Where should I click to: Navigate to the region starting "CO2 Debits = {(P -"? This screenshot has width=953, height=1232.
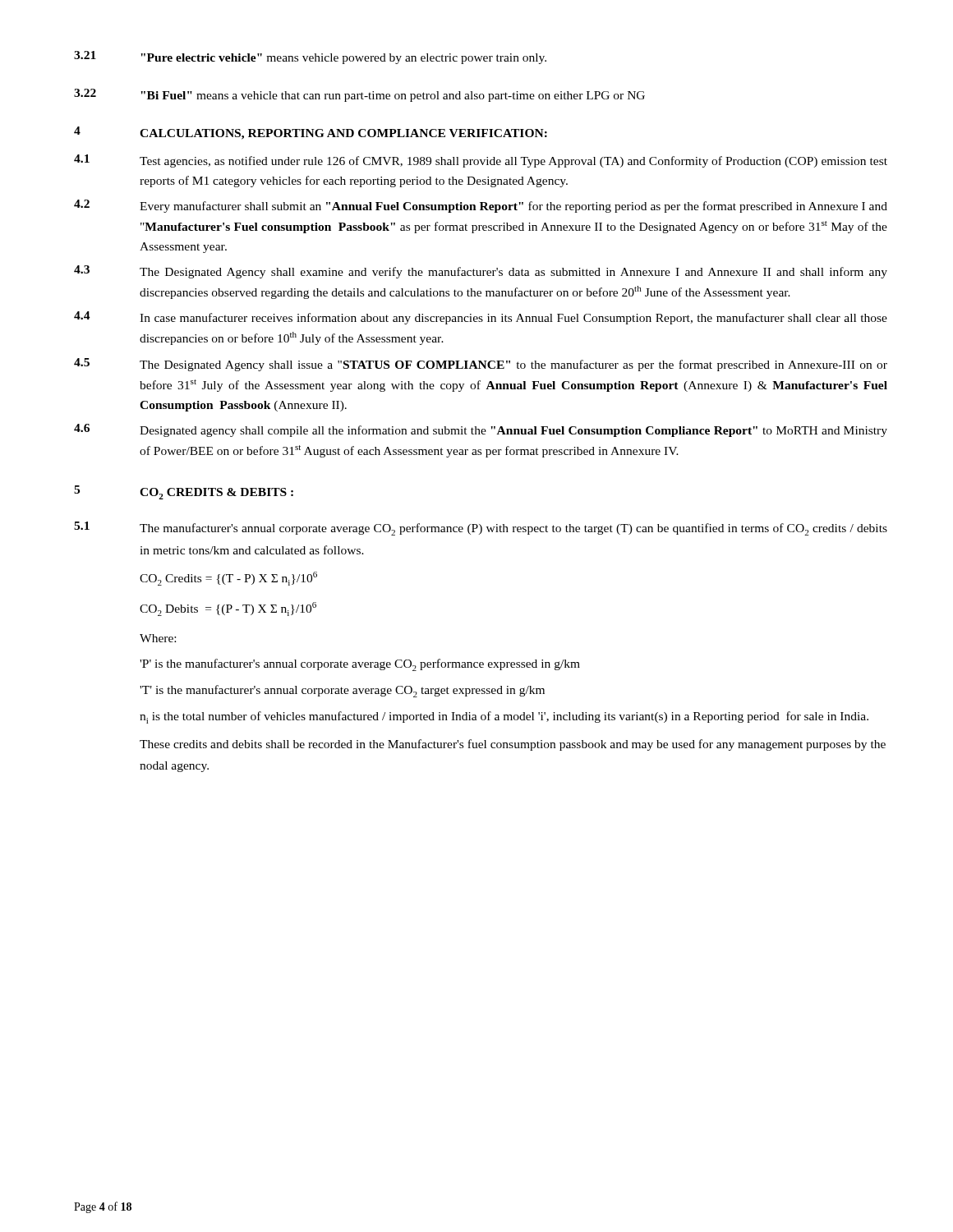point(228,609)
